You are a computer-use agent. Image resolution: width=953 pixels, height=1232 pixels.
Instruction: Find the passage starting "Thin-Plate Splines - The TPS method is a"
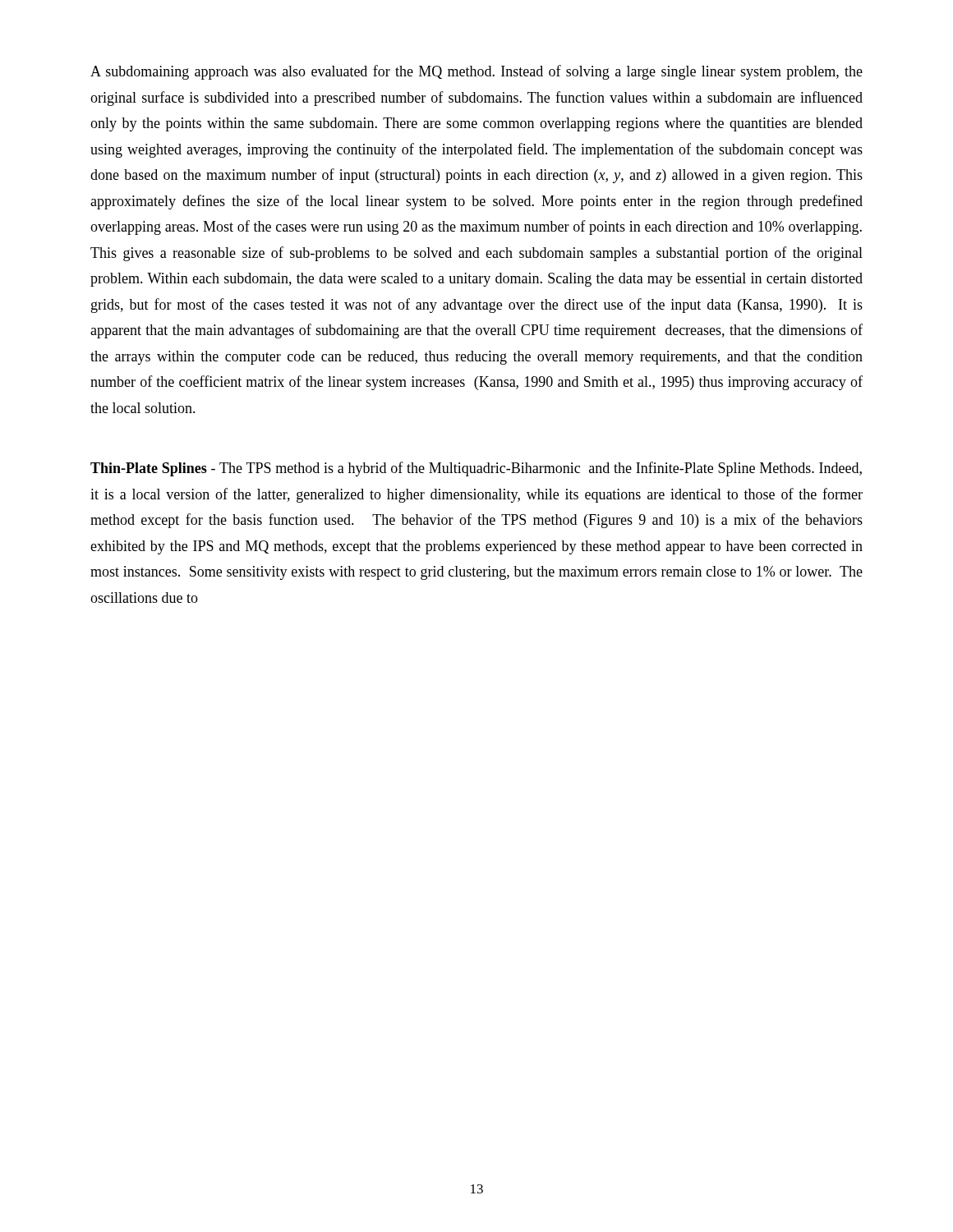pyautogui.click(x=476, y=533)
